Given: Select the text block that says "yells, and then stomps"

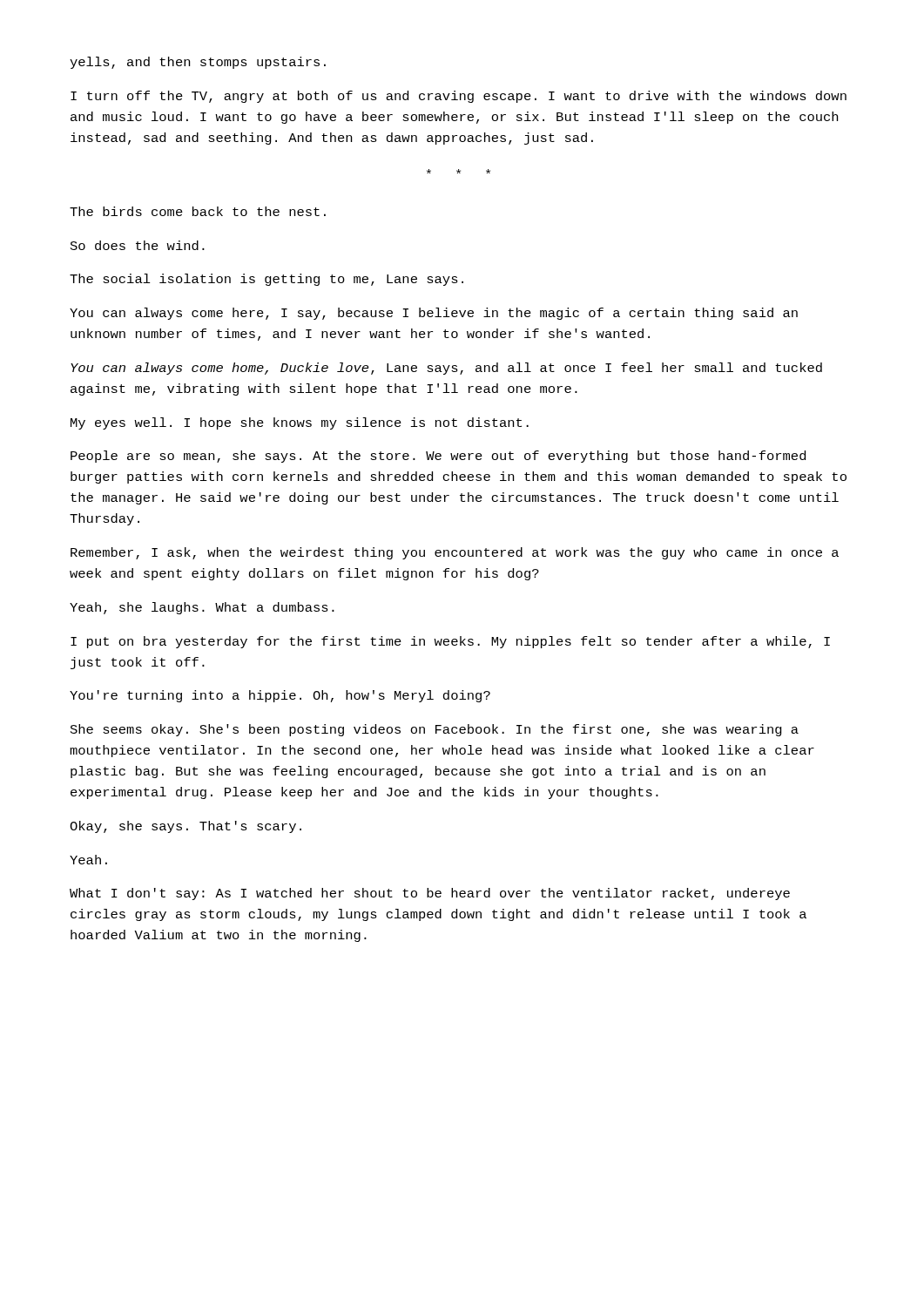Looking at the screenshot, I should [x=199, y=63].
